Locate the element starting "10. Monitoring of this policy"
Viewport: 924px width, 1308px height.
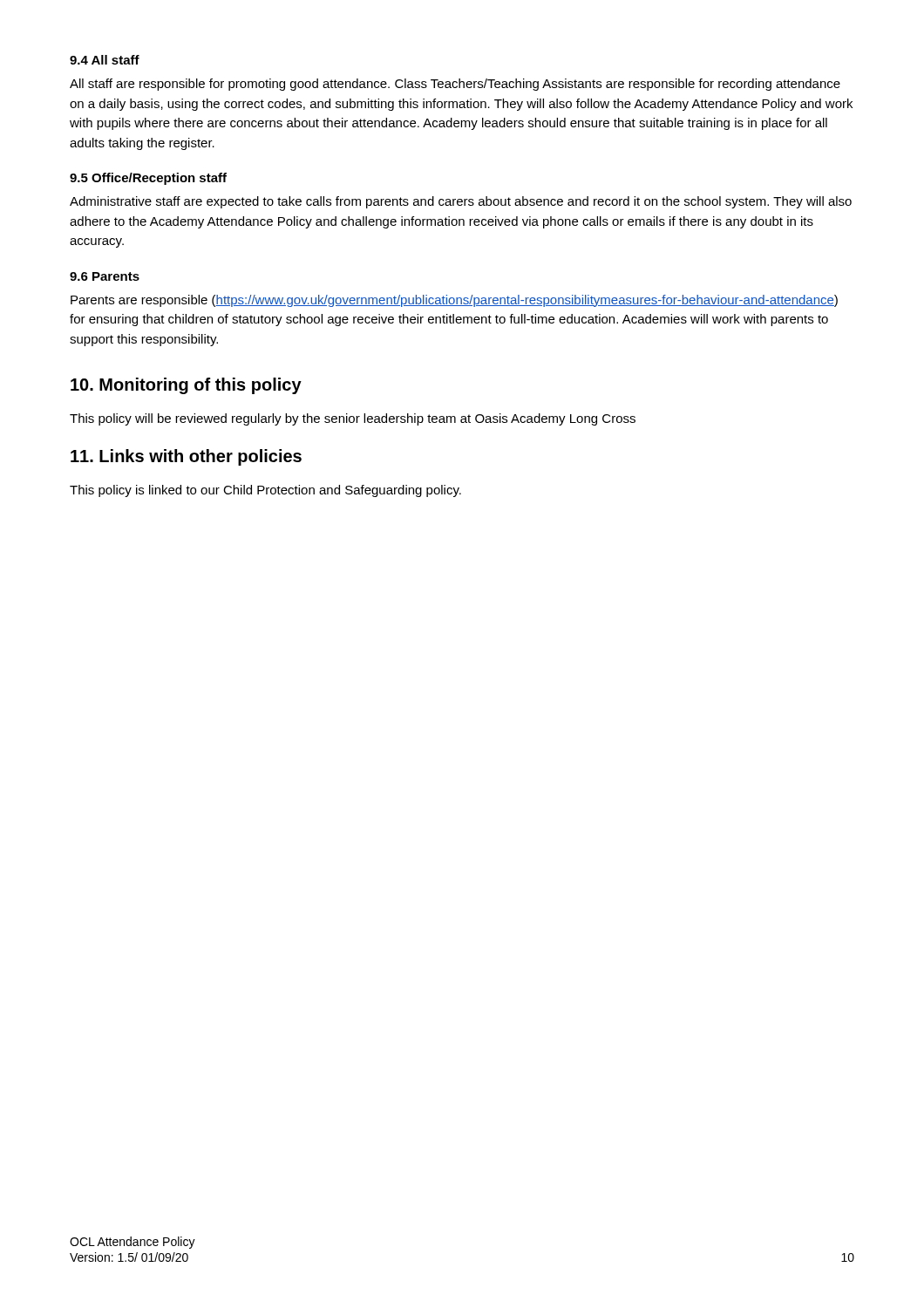(x=185, y=385)
